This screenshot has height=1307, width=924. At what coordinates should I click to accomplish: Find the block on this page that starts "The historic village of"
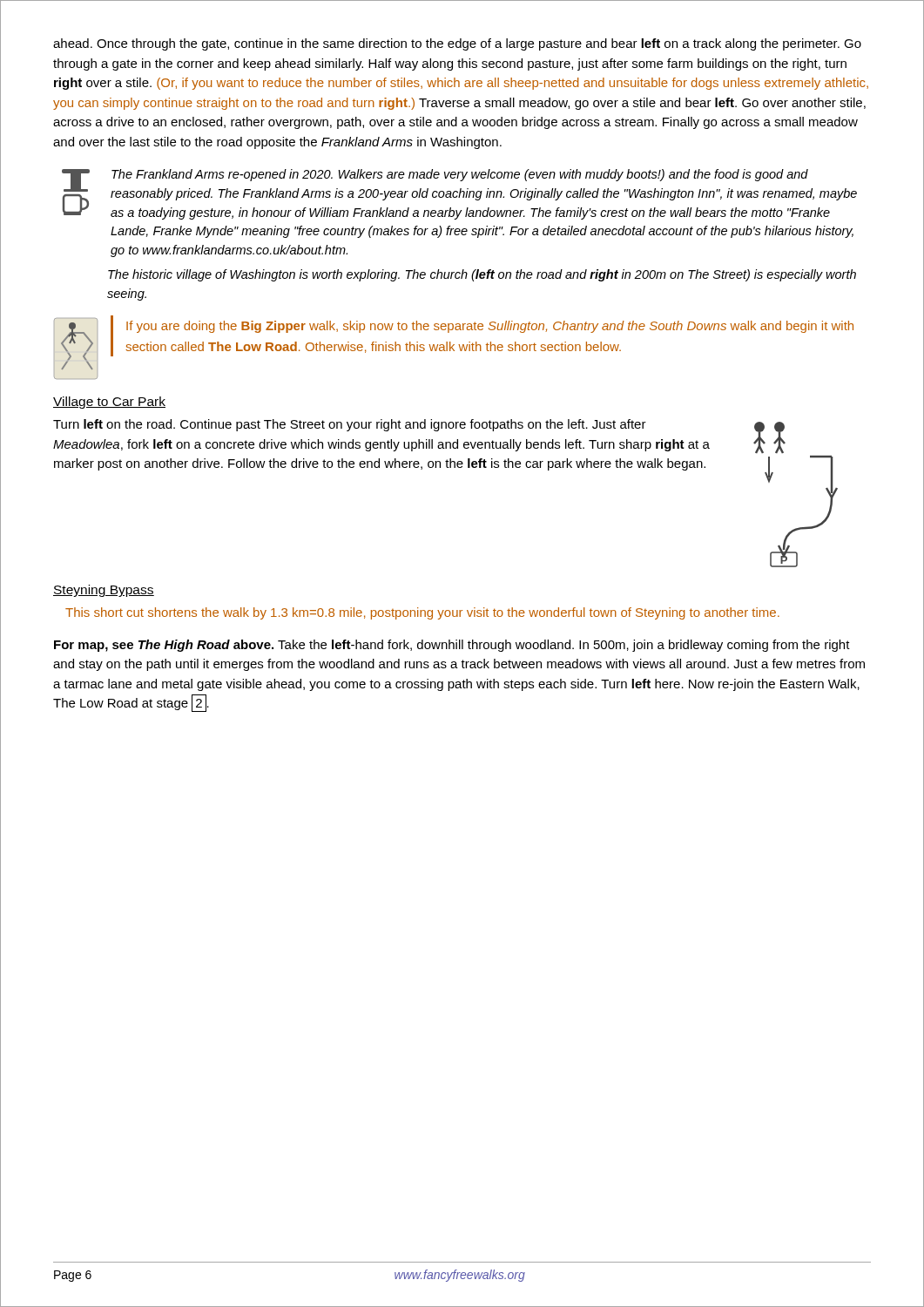[x=482, y=284]
